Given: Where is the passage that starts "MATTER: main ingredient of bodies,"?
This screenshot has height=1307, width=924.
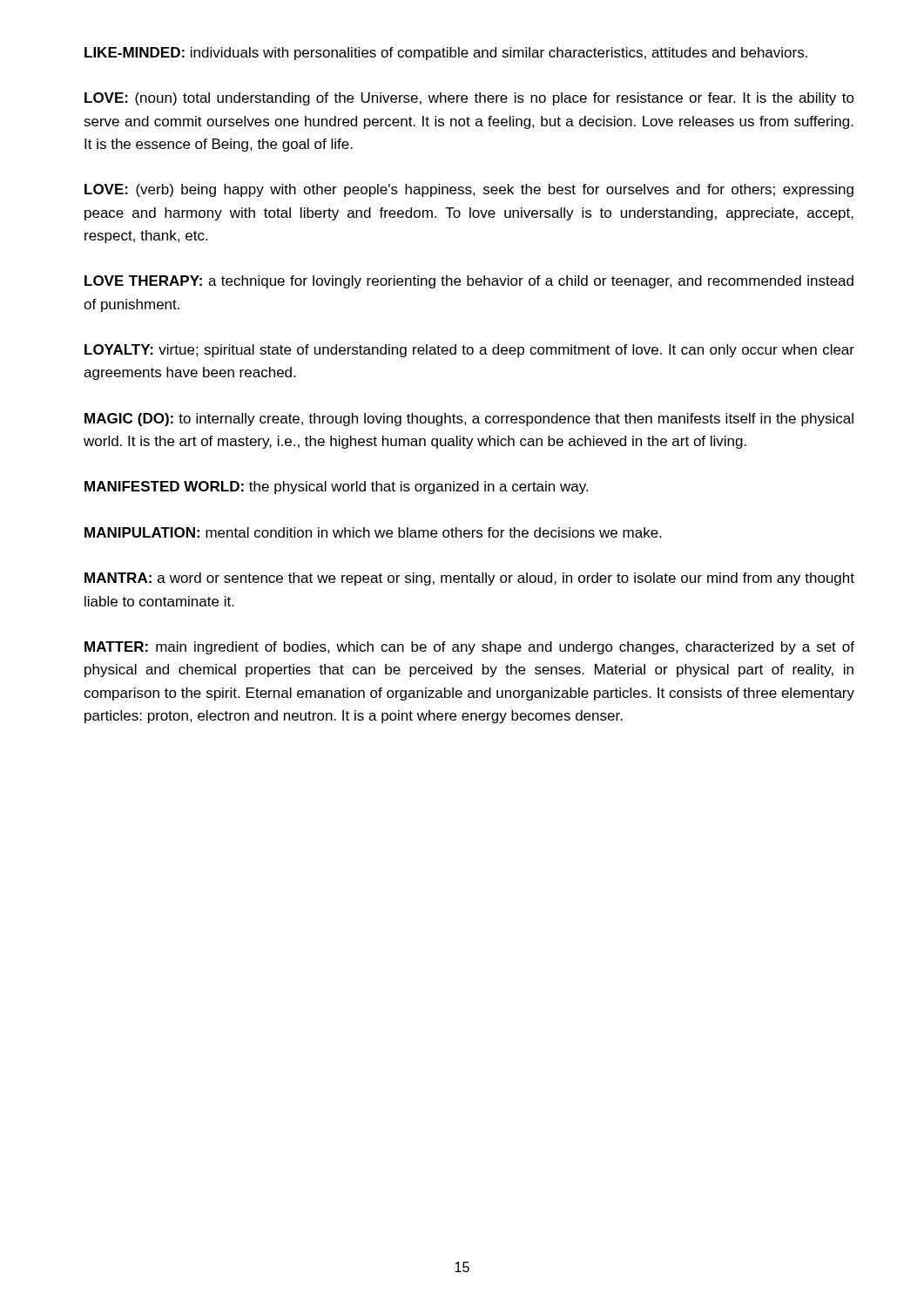Looking at the screenshot, I should 469,681.
